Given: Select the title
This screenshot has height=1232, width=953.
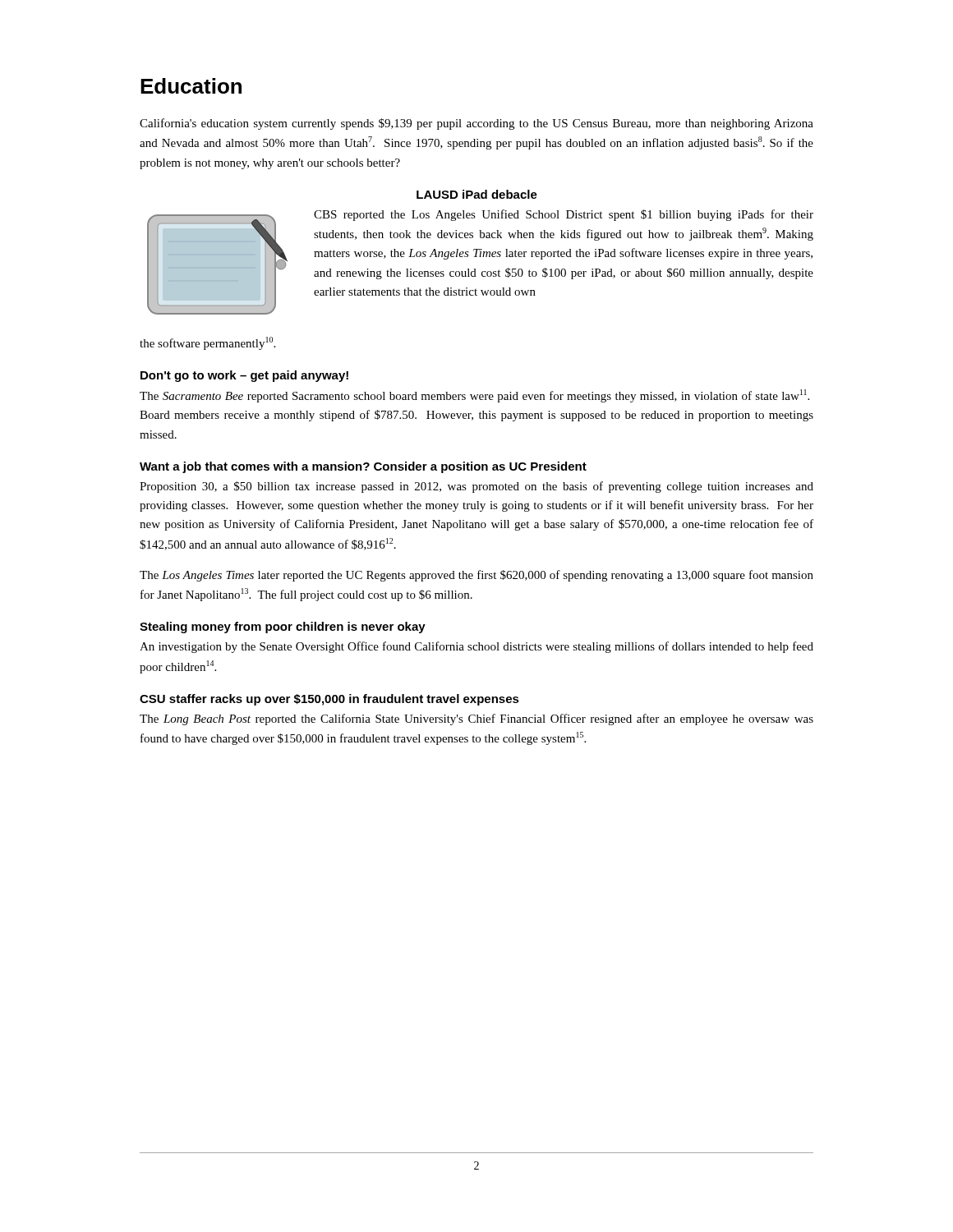Looking at the screenshot, I should click(x=476, y=87).
